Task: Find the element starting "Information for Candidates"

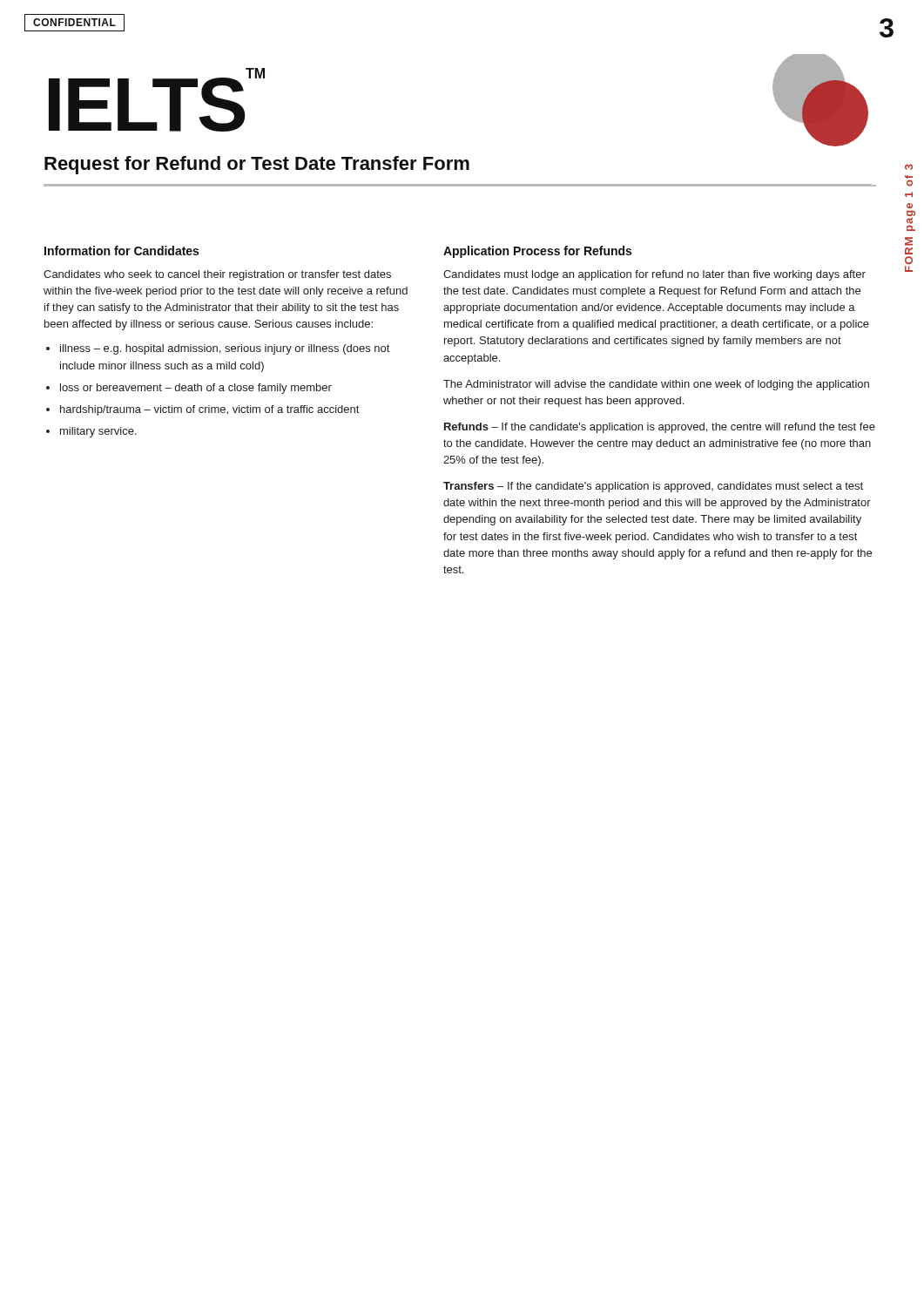Action: coord(121,251)
